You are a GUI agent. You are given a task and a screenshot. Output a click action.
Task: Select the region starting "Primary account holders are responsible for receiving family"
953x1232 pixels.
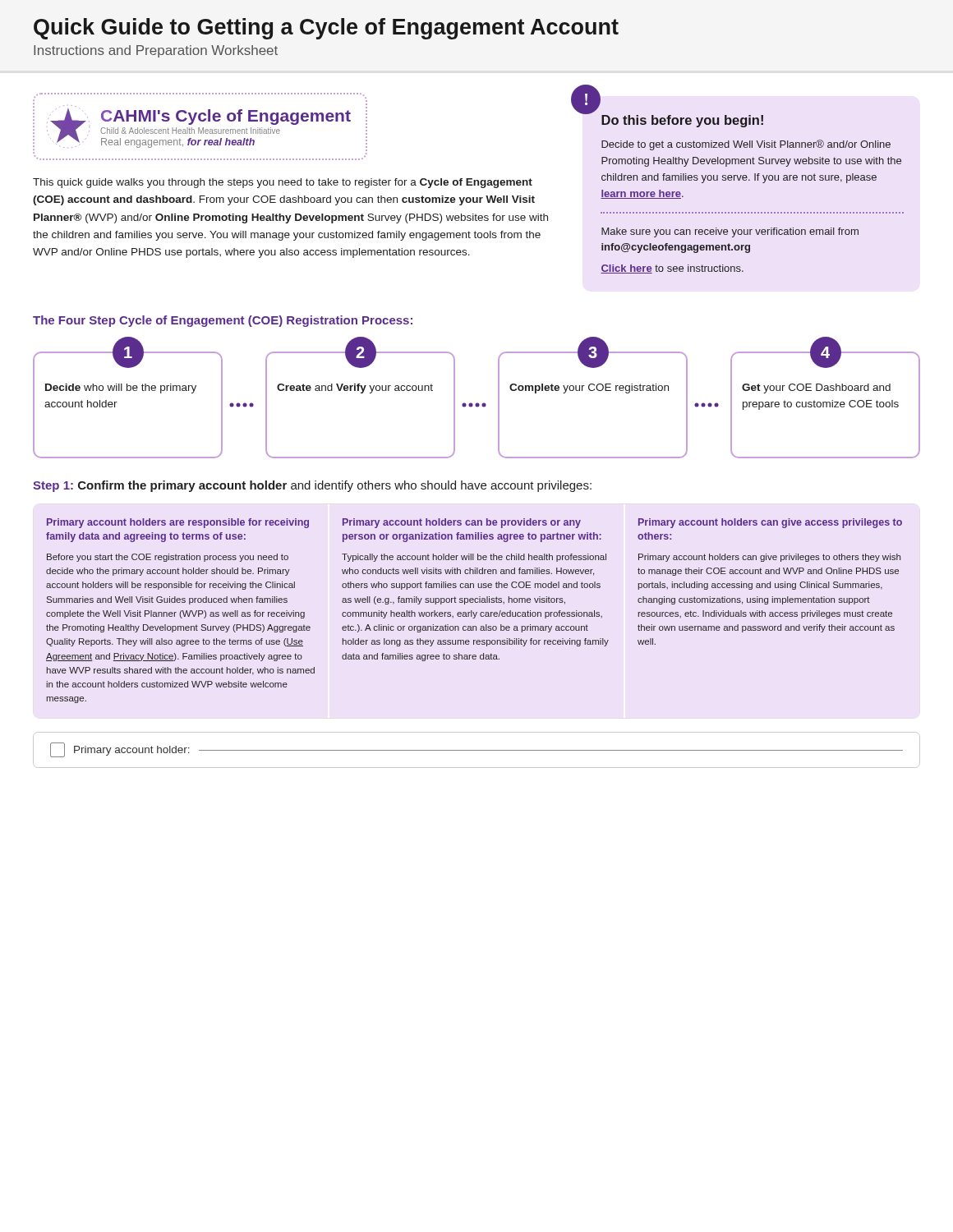click(x=181, y=611)
